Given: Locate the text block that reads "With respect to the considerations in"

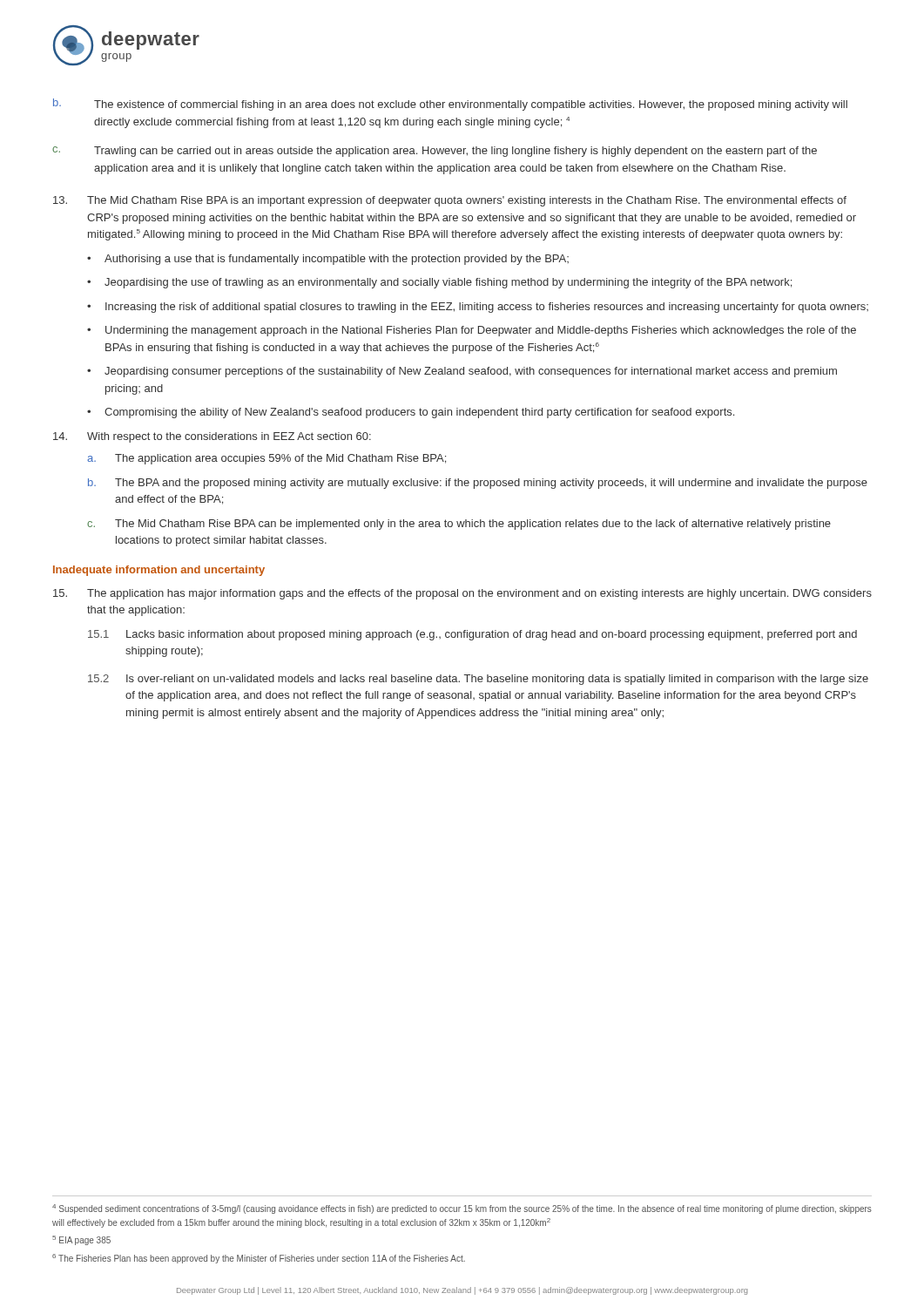Looking at the screenshot, I should [212, 437].
